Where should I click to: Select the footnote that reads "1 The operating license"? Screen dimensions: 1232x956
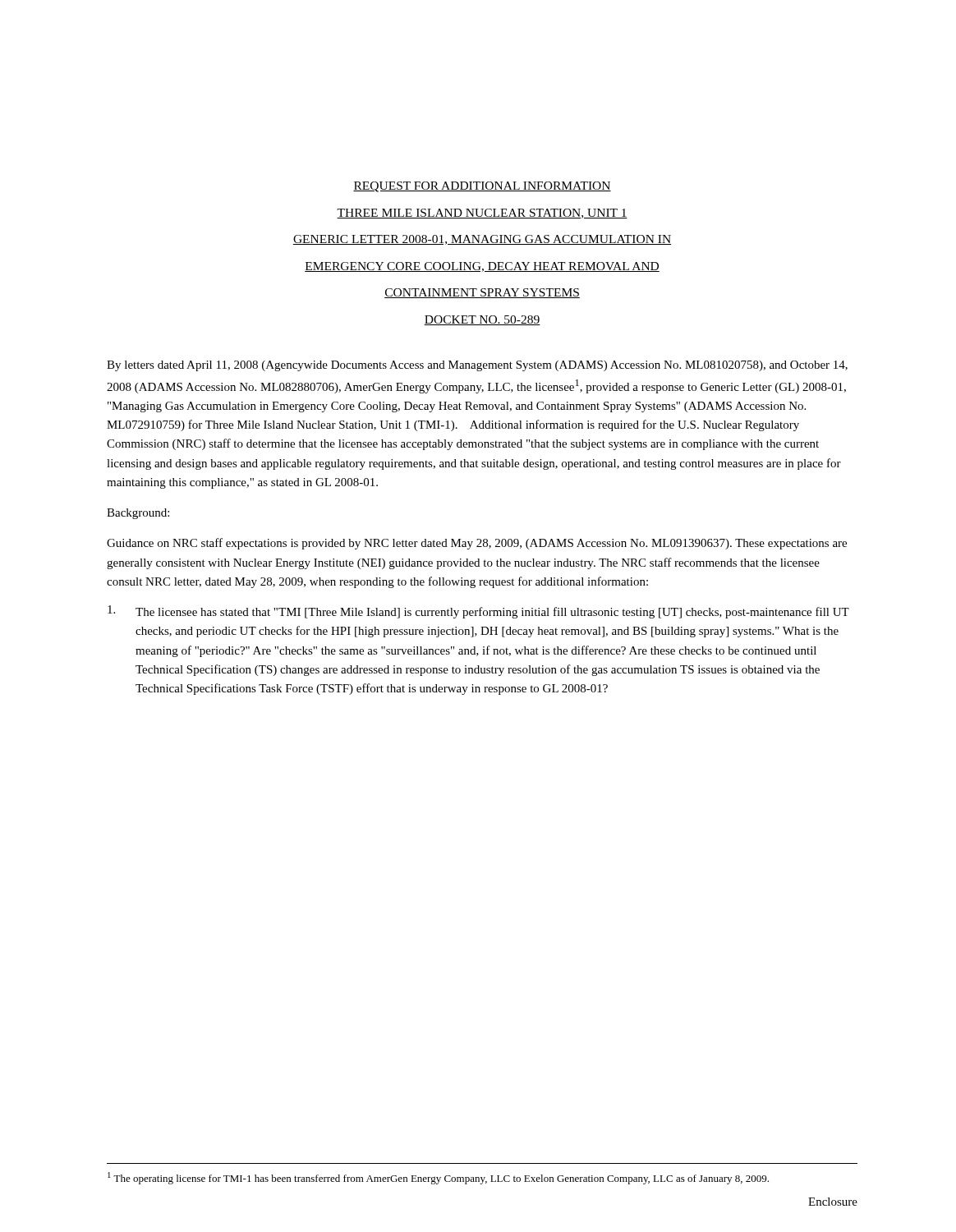[438, 1177]
